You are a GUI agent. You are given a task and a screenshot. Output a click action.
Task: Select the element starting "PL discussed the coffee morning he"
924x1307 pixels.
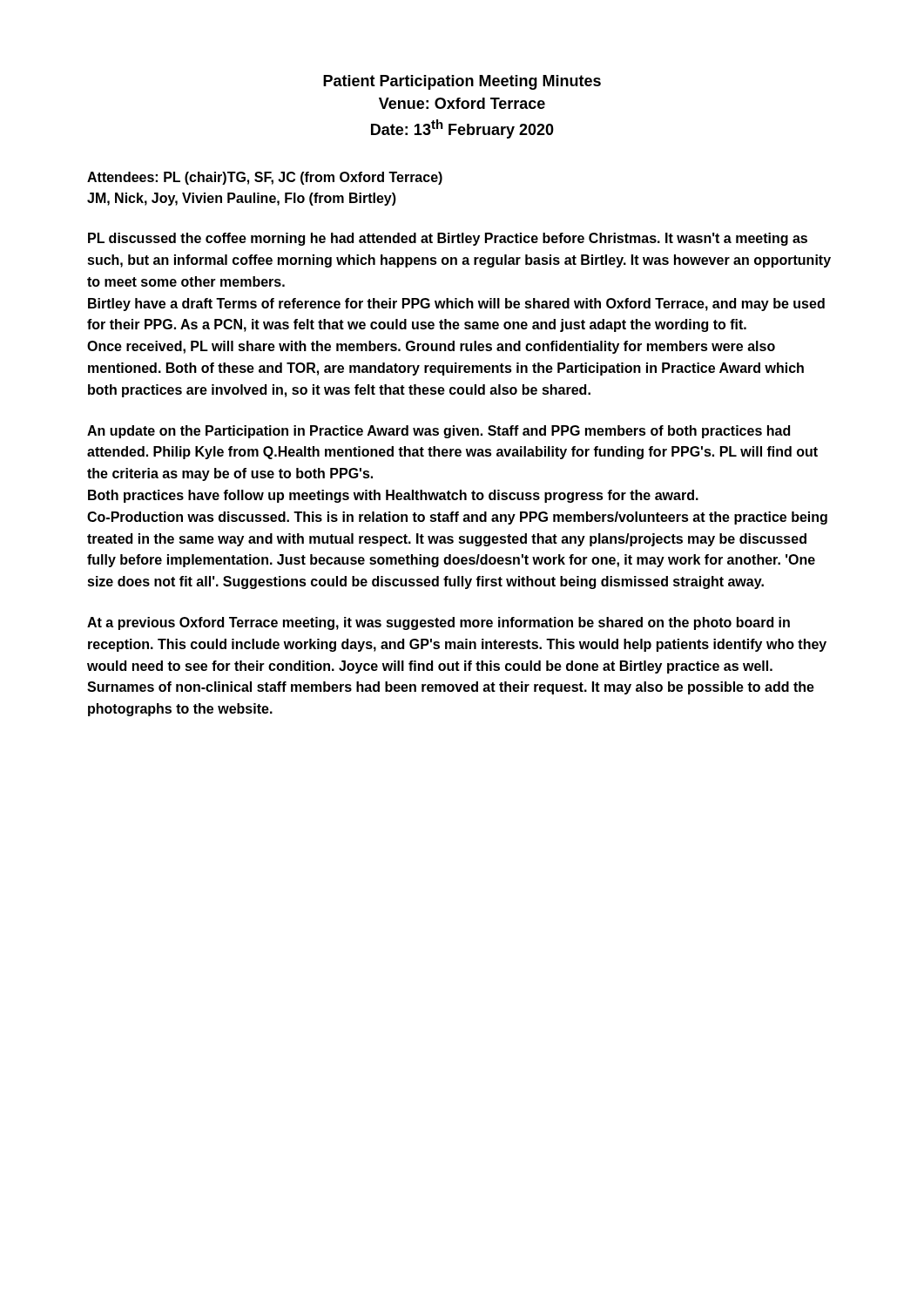[459, 314]
